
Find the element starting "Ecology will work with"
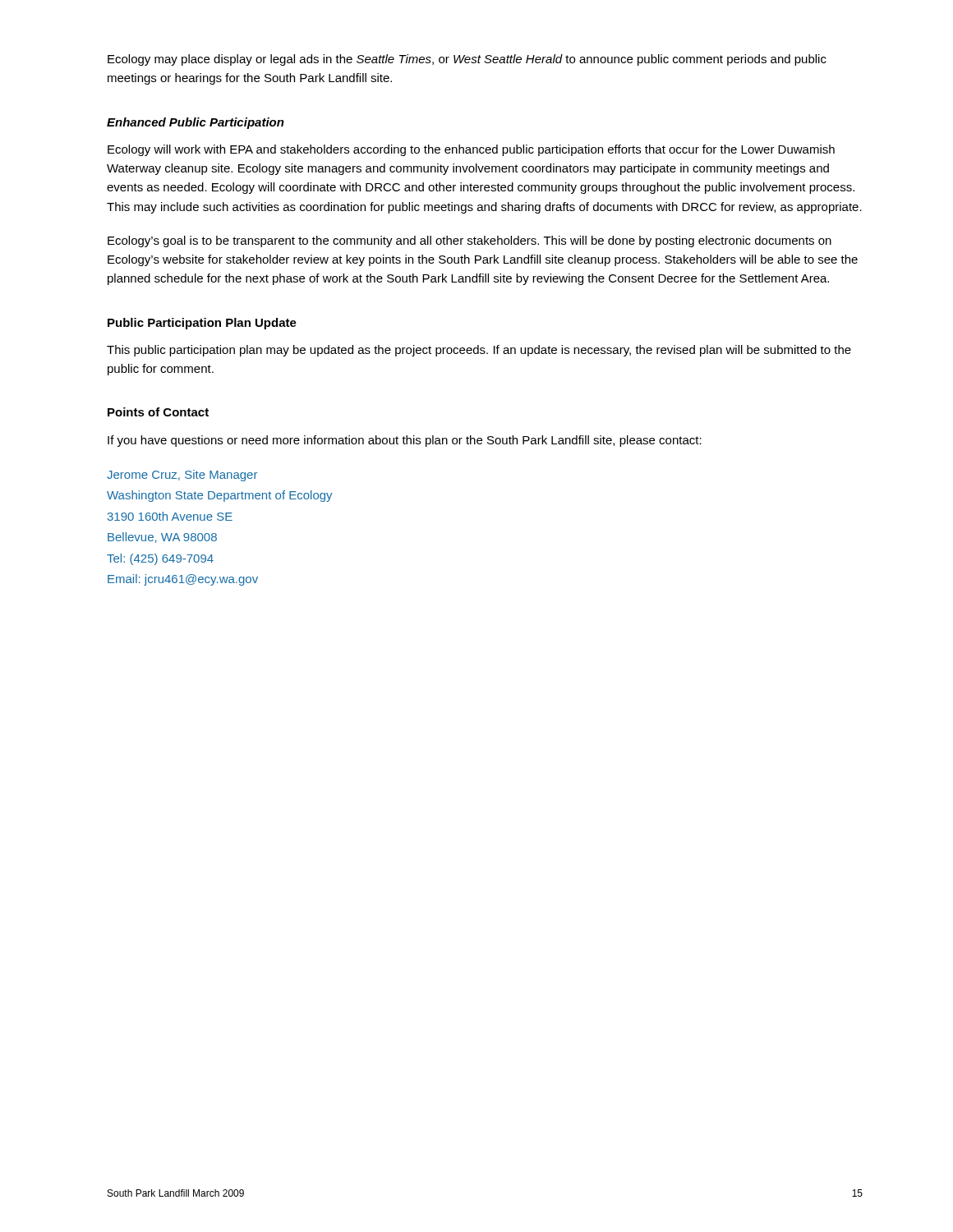coord(485,178)
